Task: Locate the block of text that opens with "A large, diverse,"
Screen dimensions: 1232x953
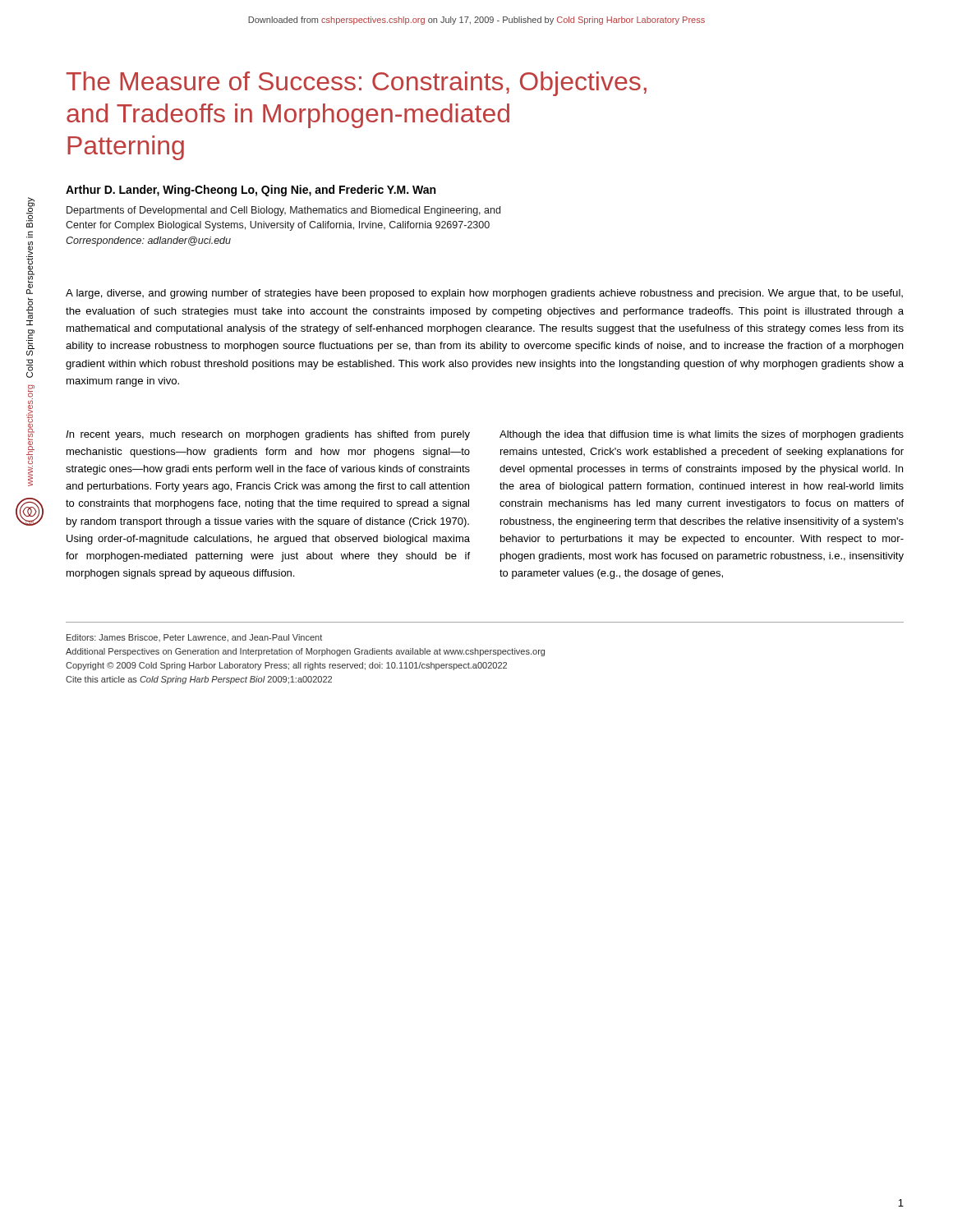Action: click(x=485, y=337)
